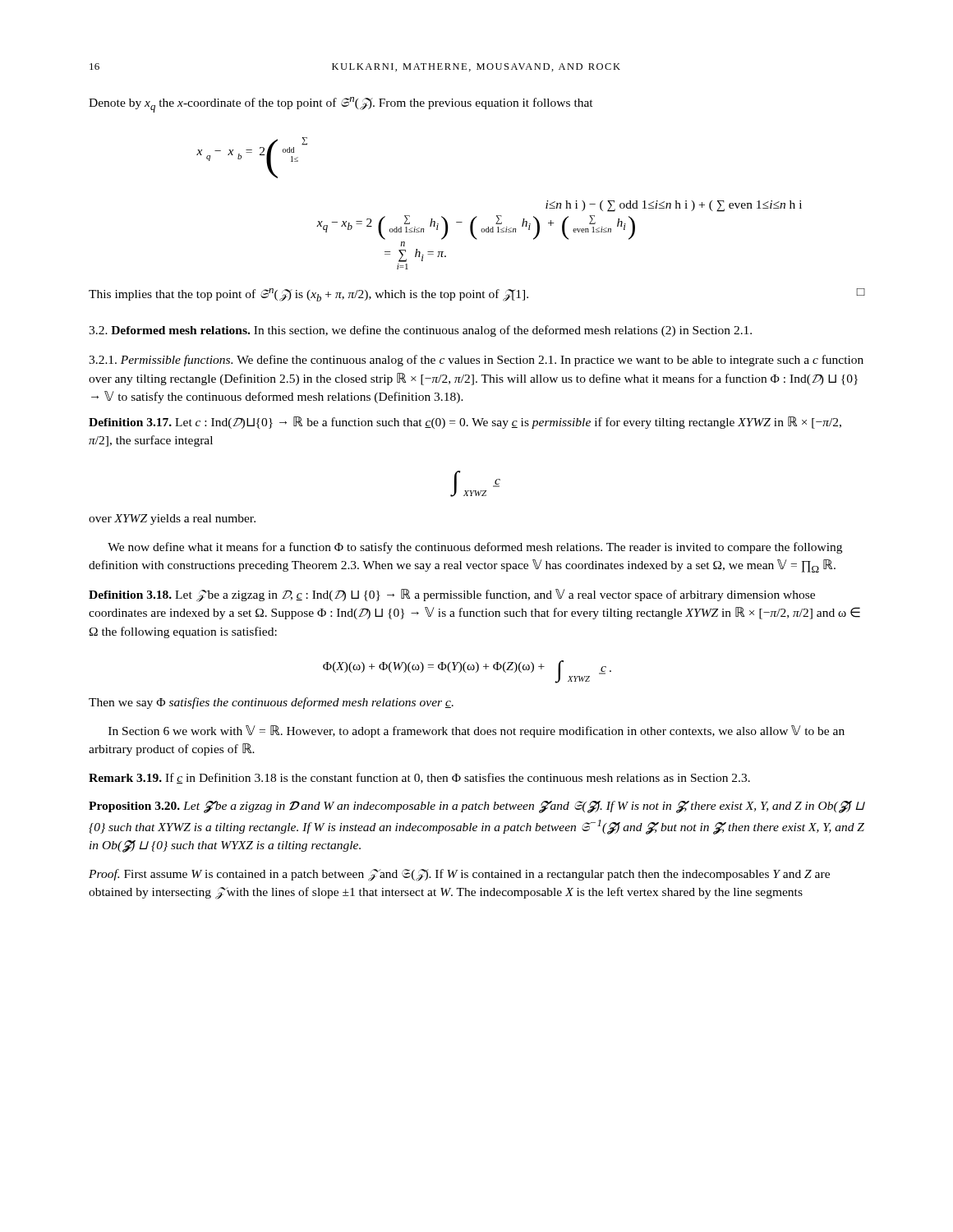Click on the text block that reads "Proof. First assume"
Image resolution: width=953 pixels, height=1232 pixels.
point(459,882)
